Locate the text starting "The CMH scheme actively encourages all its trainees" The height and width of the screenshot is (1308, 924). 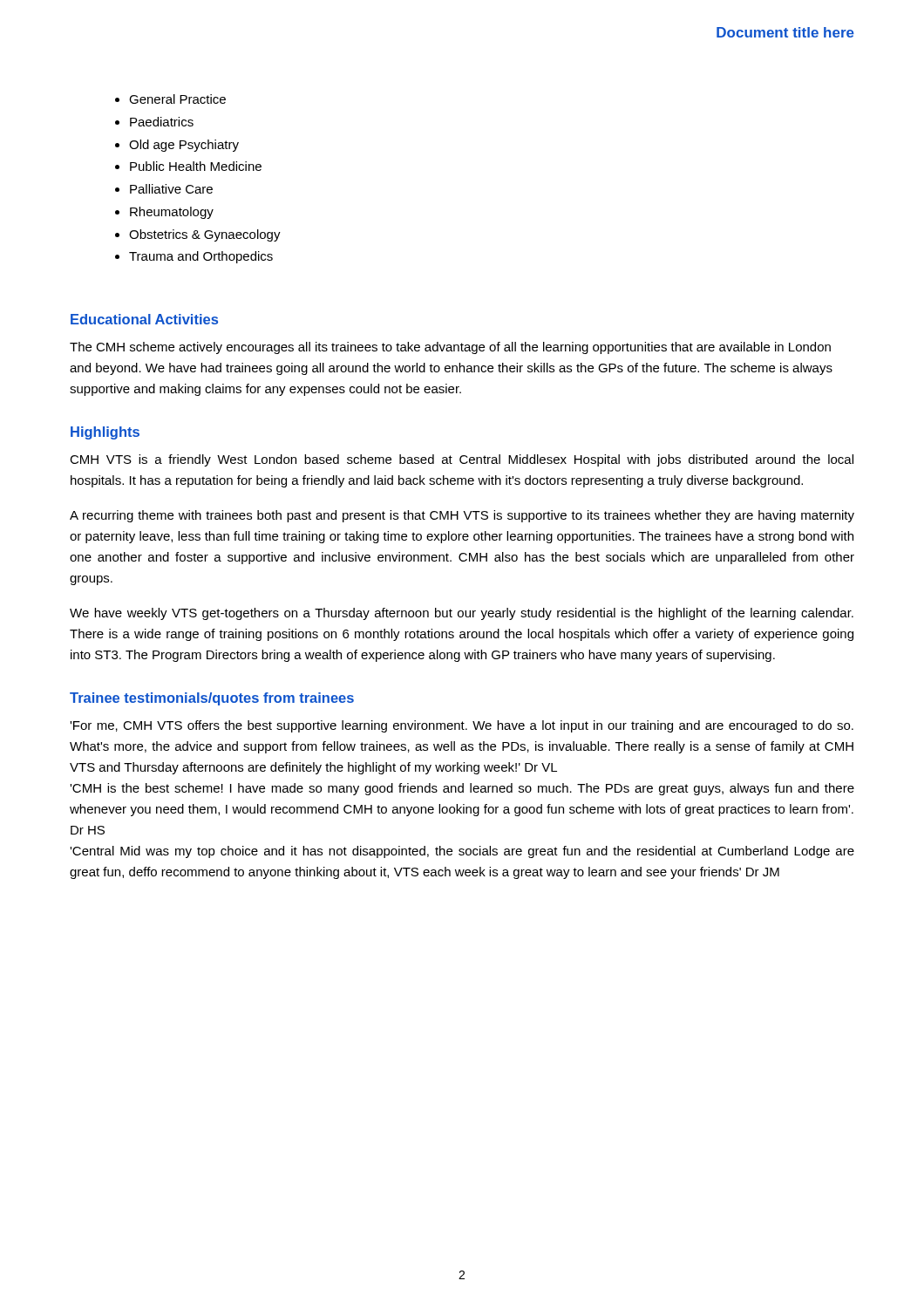tap(451, 368)
